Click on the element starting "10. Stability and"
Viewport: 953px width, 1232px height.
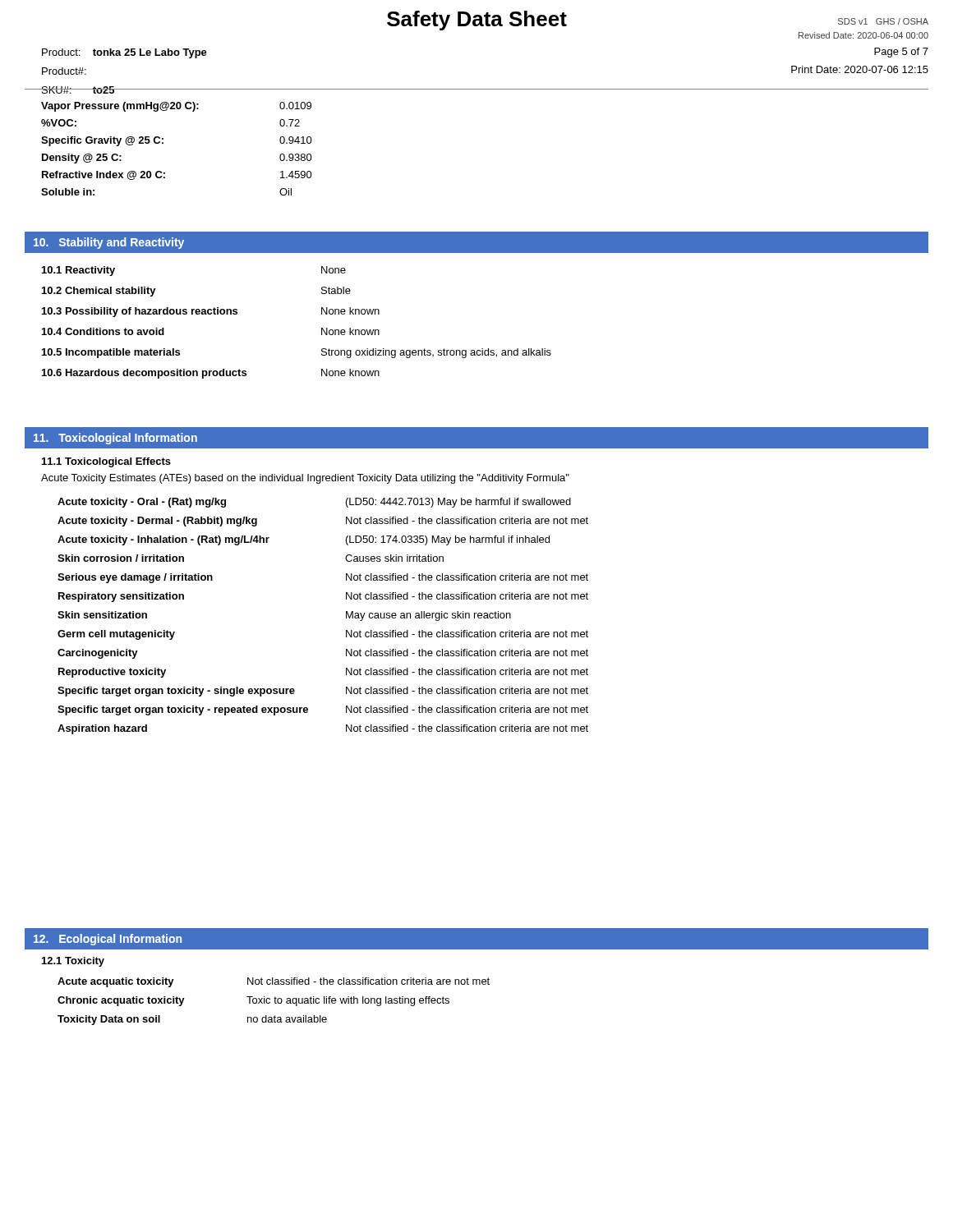(x=105, y=242)
